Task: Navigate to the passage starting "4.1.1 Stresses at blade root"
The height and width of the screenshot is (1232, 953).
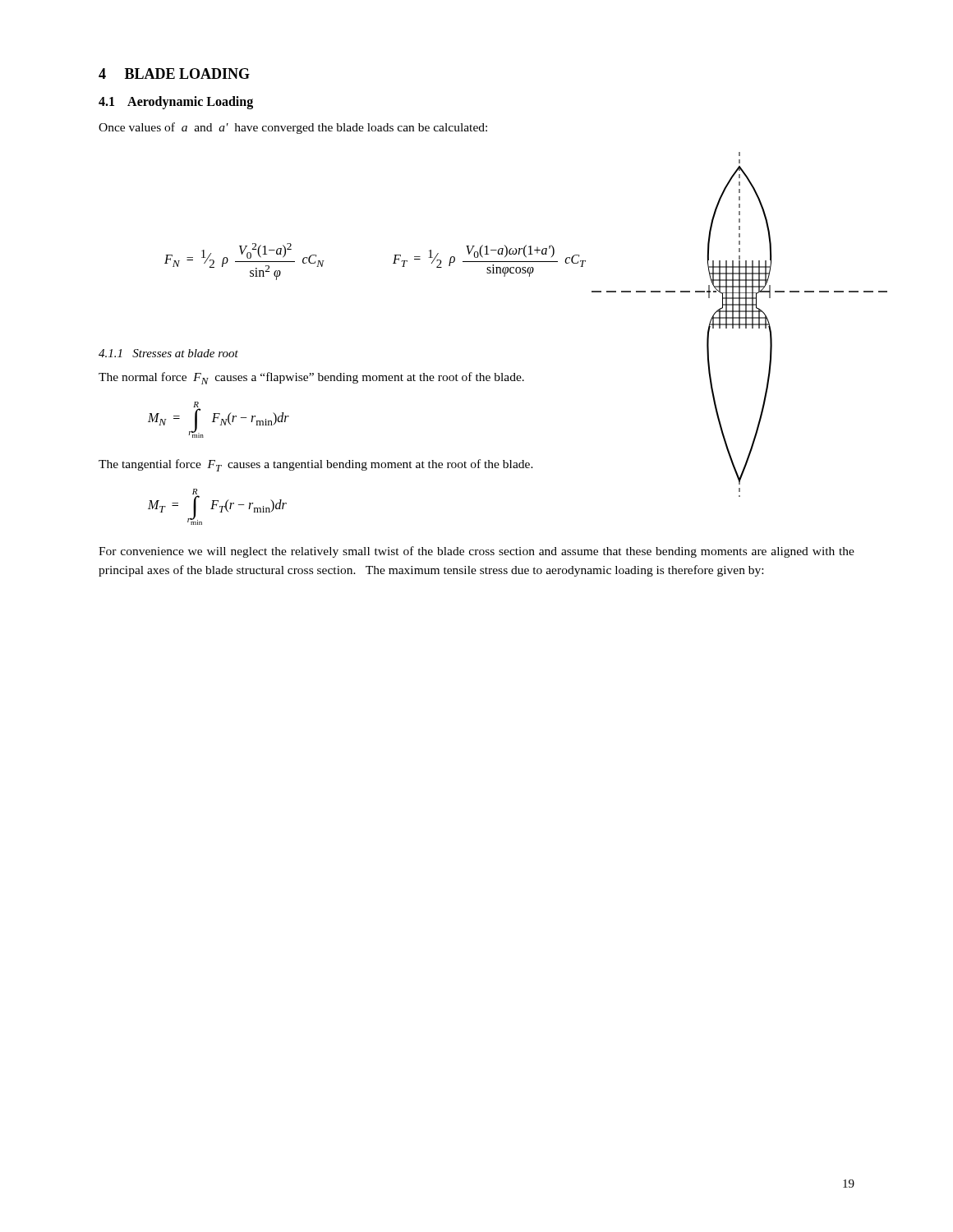Action: pyautogui.click(x=168, y=354)
